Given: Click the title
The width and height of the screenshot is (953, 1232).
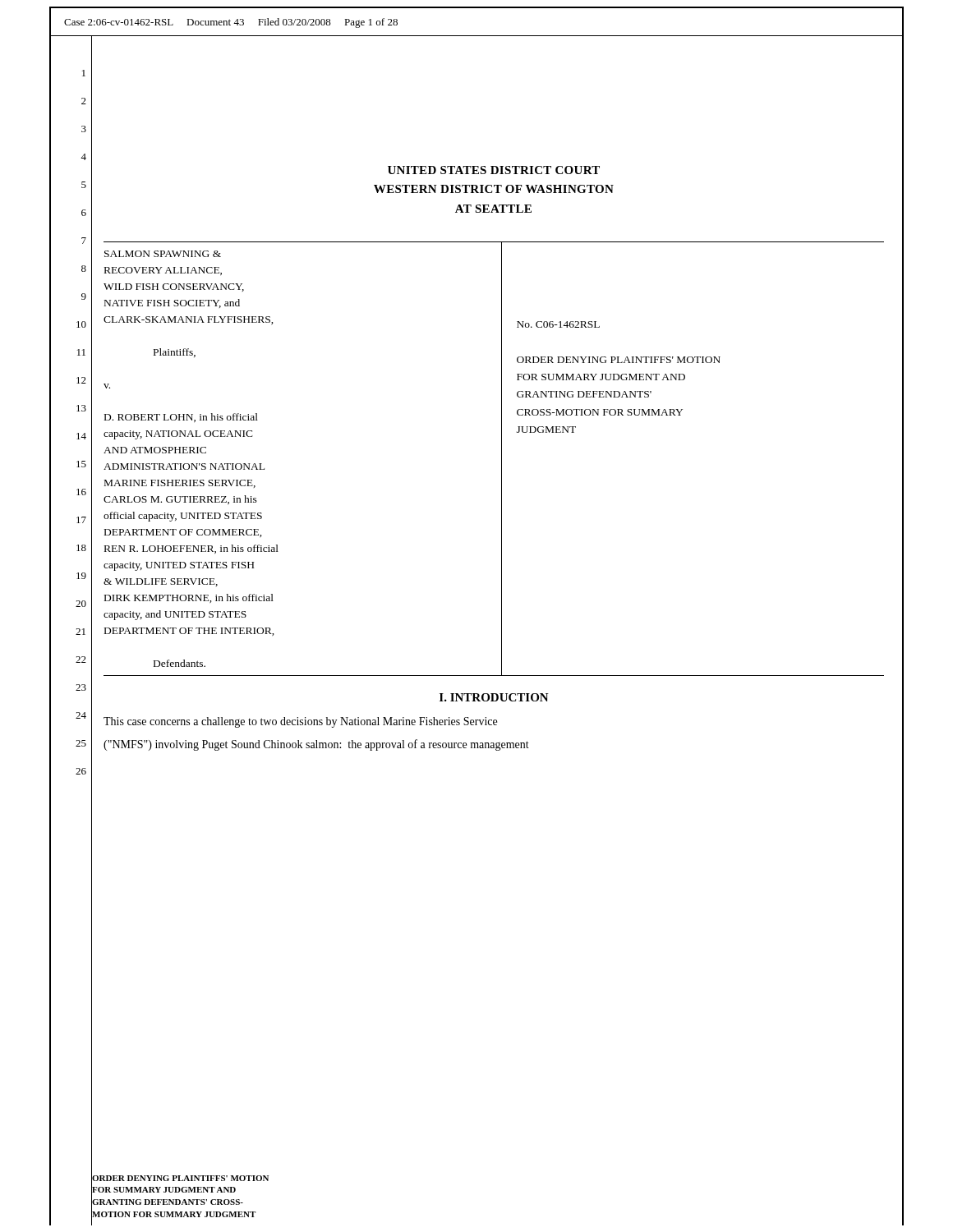Looking at the screenshot, I should [x=494, y=189].
